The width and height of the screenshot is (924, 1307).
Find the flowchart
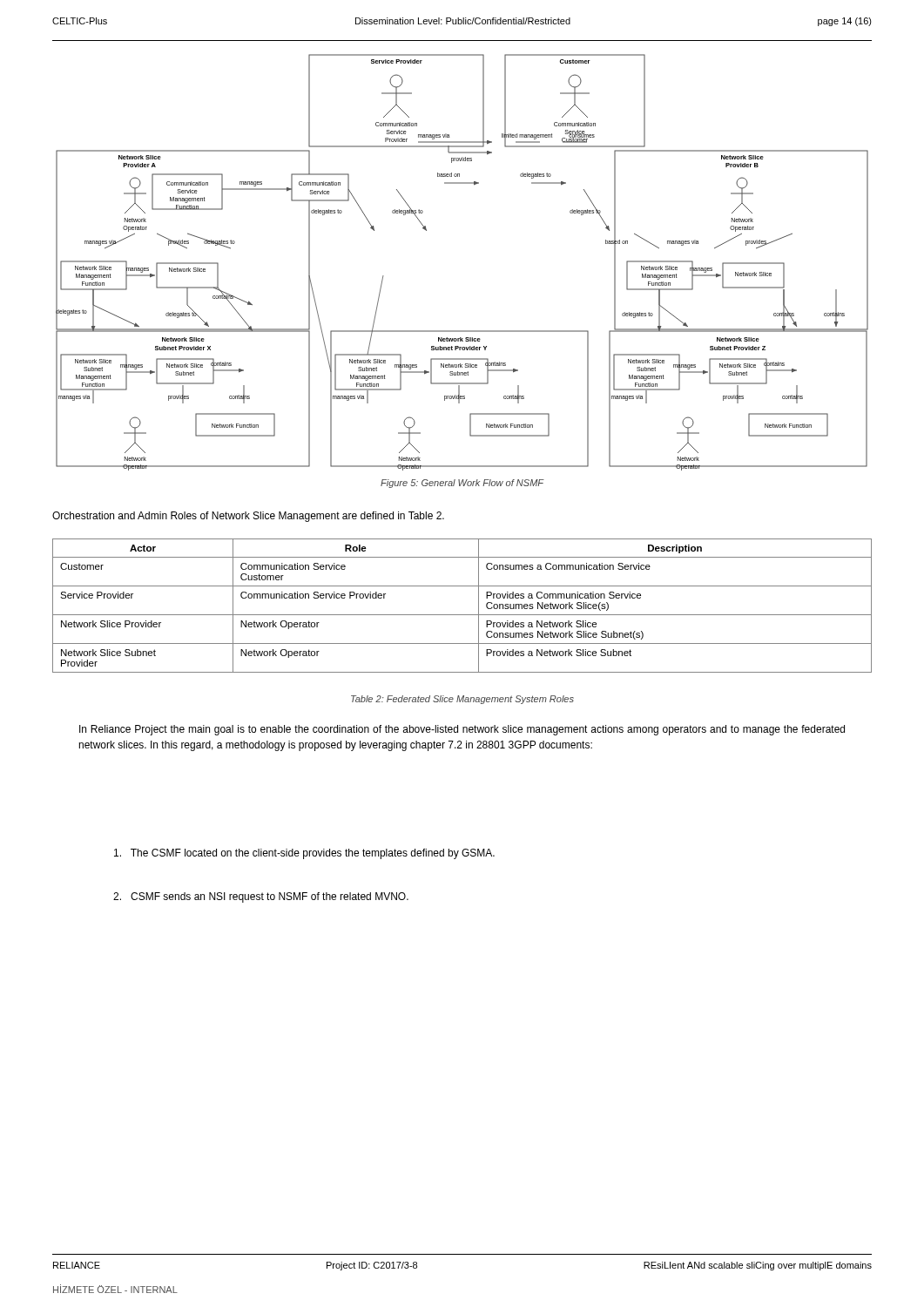pos(462,261)
